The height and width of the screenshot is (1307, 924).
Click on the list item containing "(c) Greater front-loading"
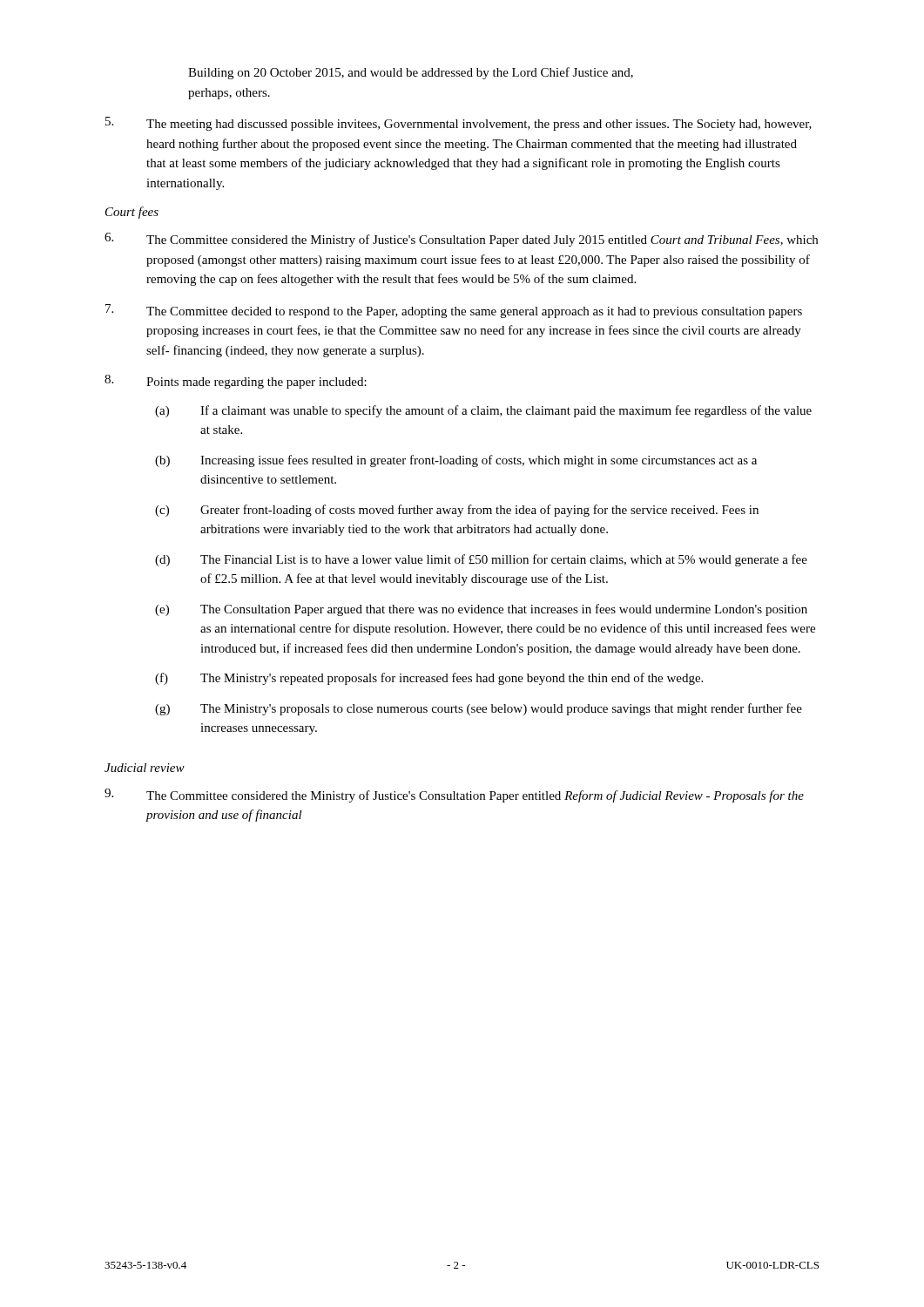coord(483,519)
